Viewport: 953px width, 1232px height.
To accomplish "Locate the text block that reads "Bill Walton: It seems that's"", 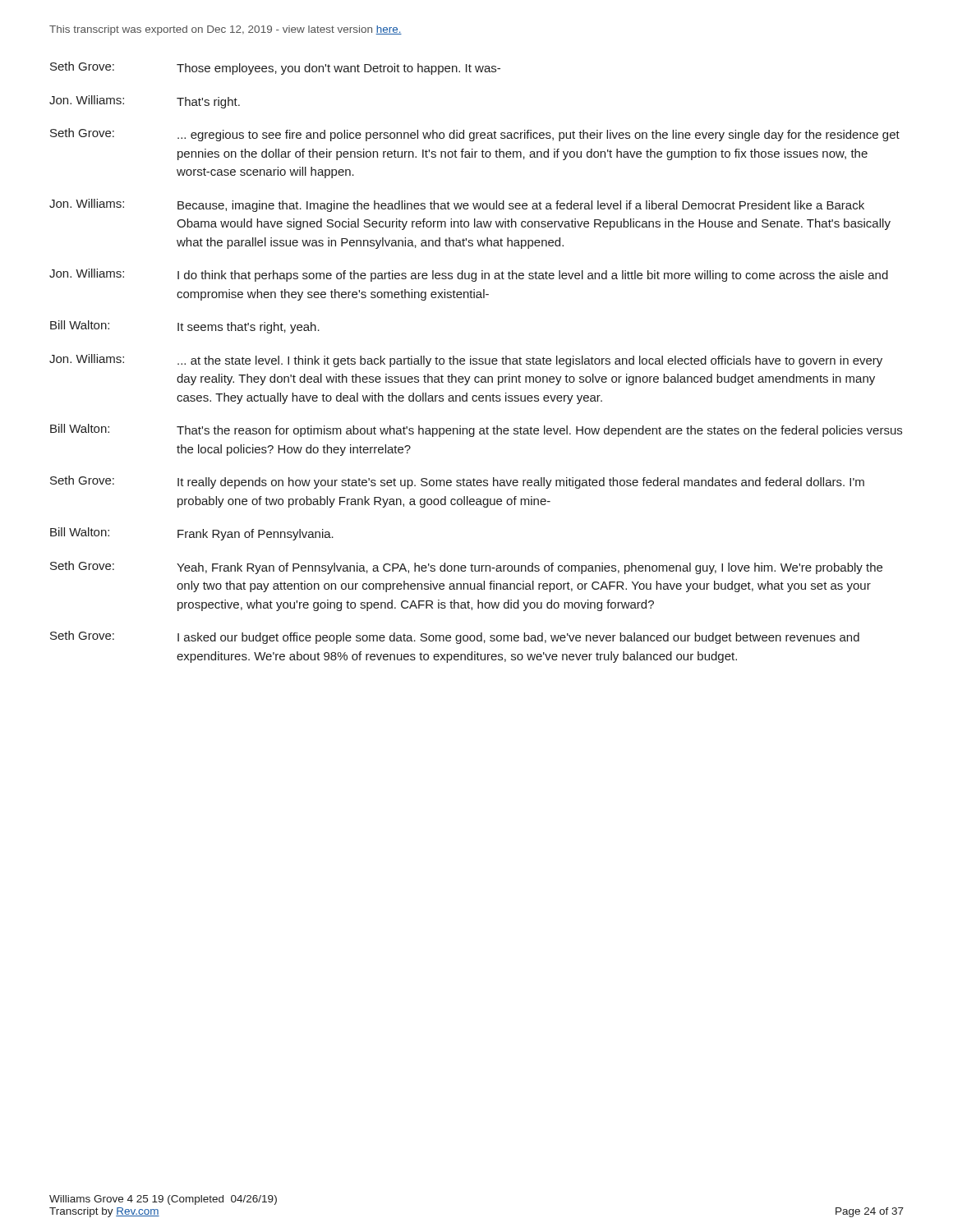I will [185, 327].
